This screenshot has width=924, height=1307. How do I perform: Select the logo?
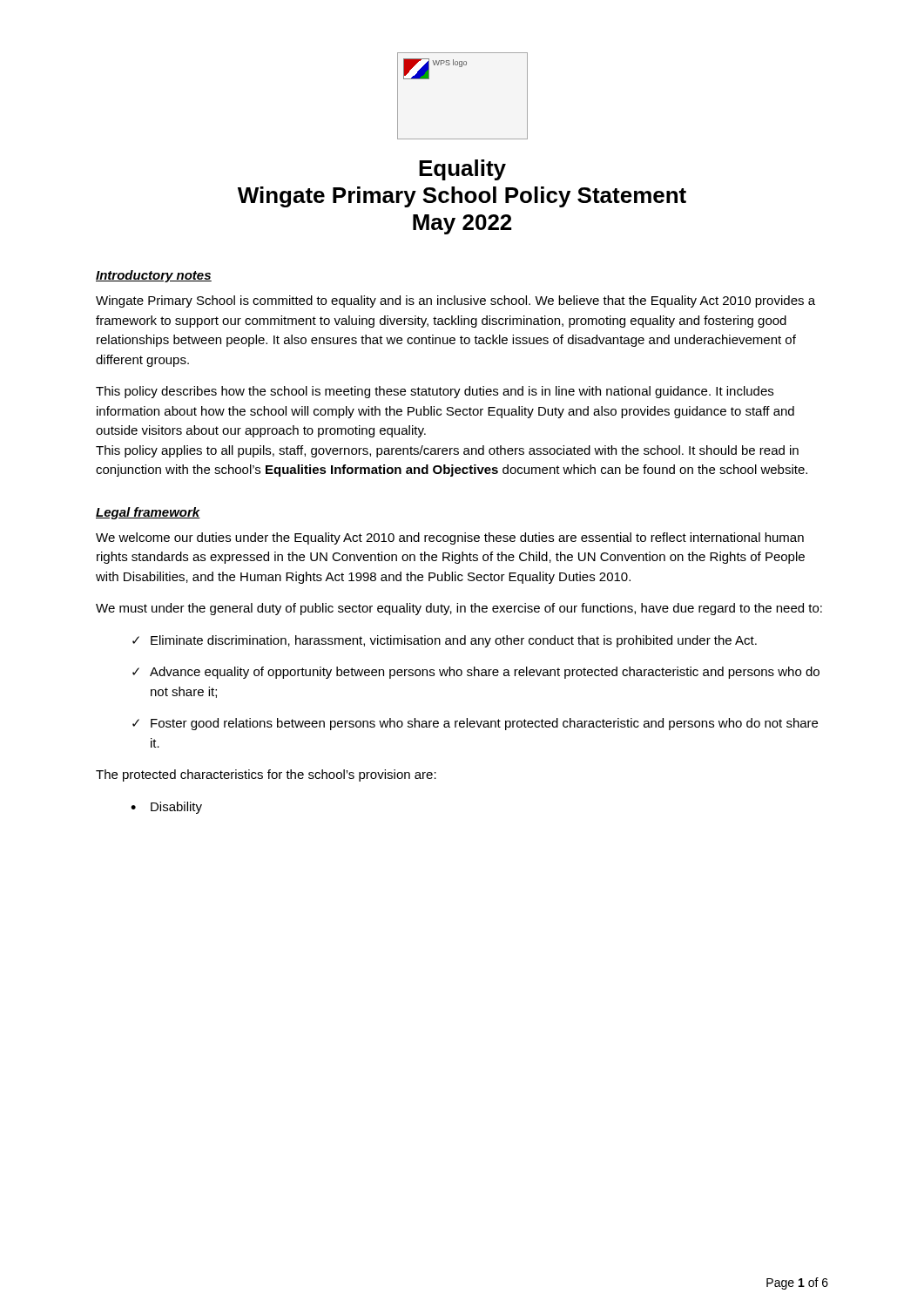tap(462, 96)
